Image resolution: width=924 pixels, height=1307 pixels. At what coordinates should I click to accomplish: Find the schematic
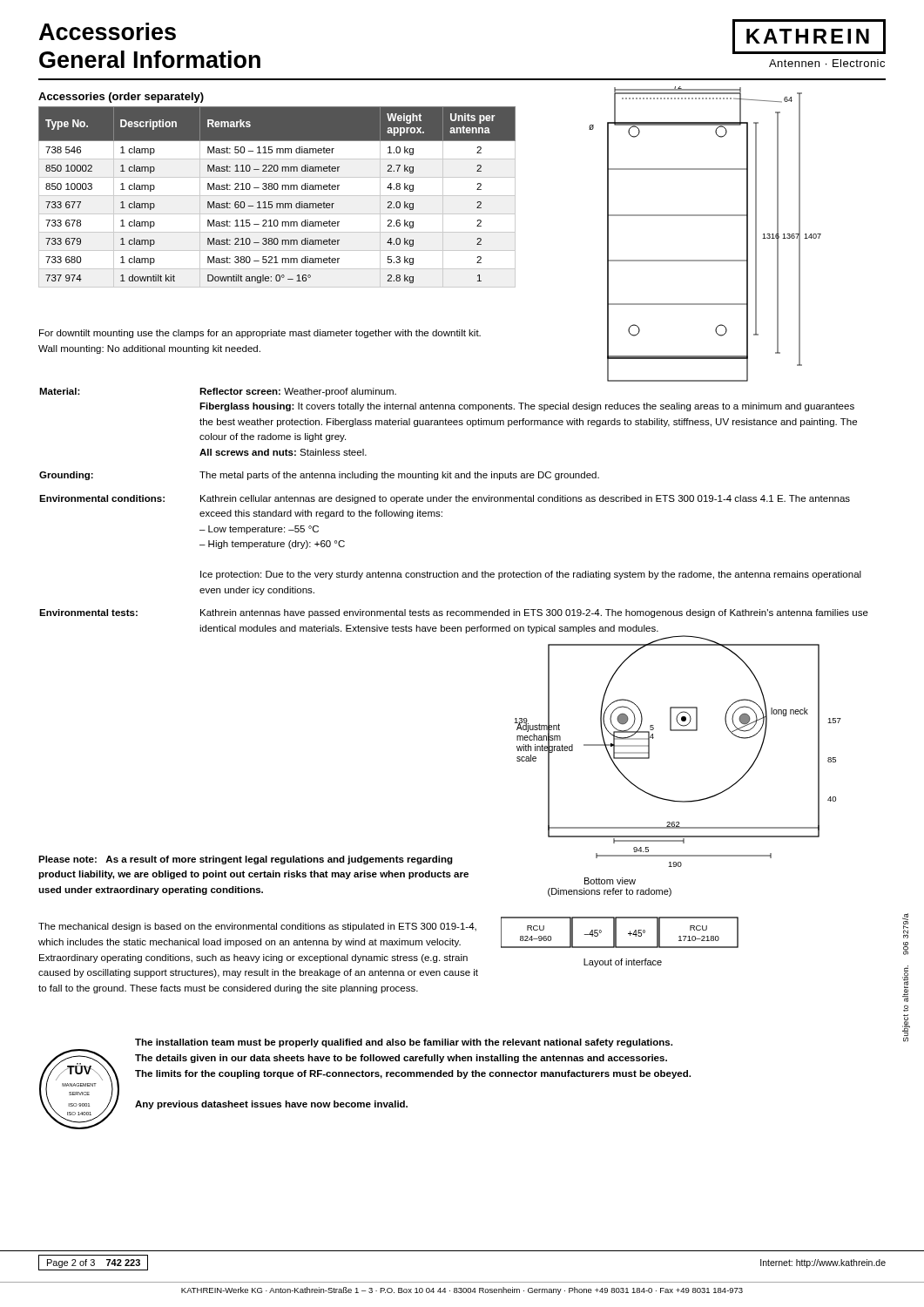623,932
